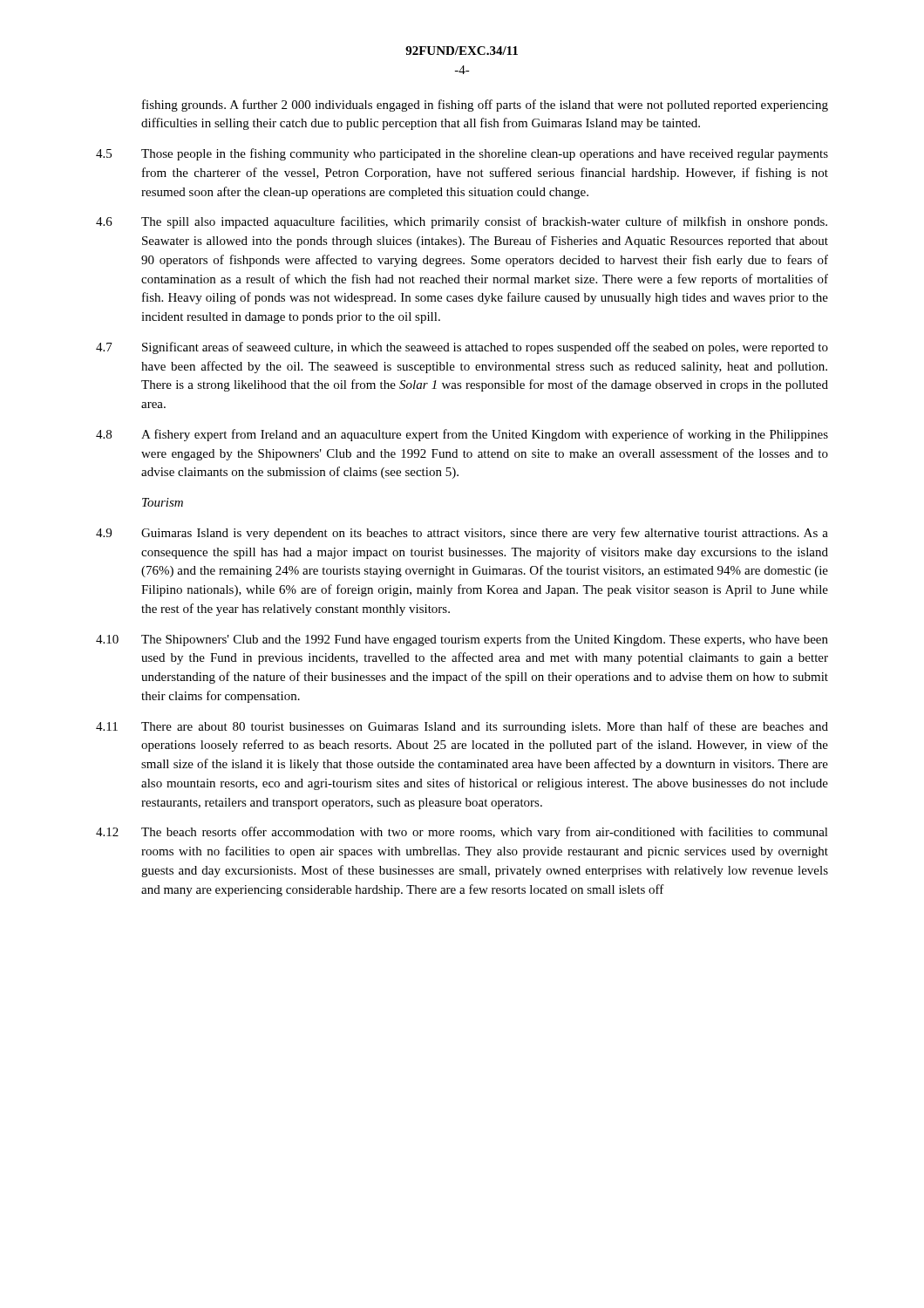Find the block on this page that starts "4.8 A fishery expert from Ireland and"
The image size is (924, 1308).
pos(462,454)
